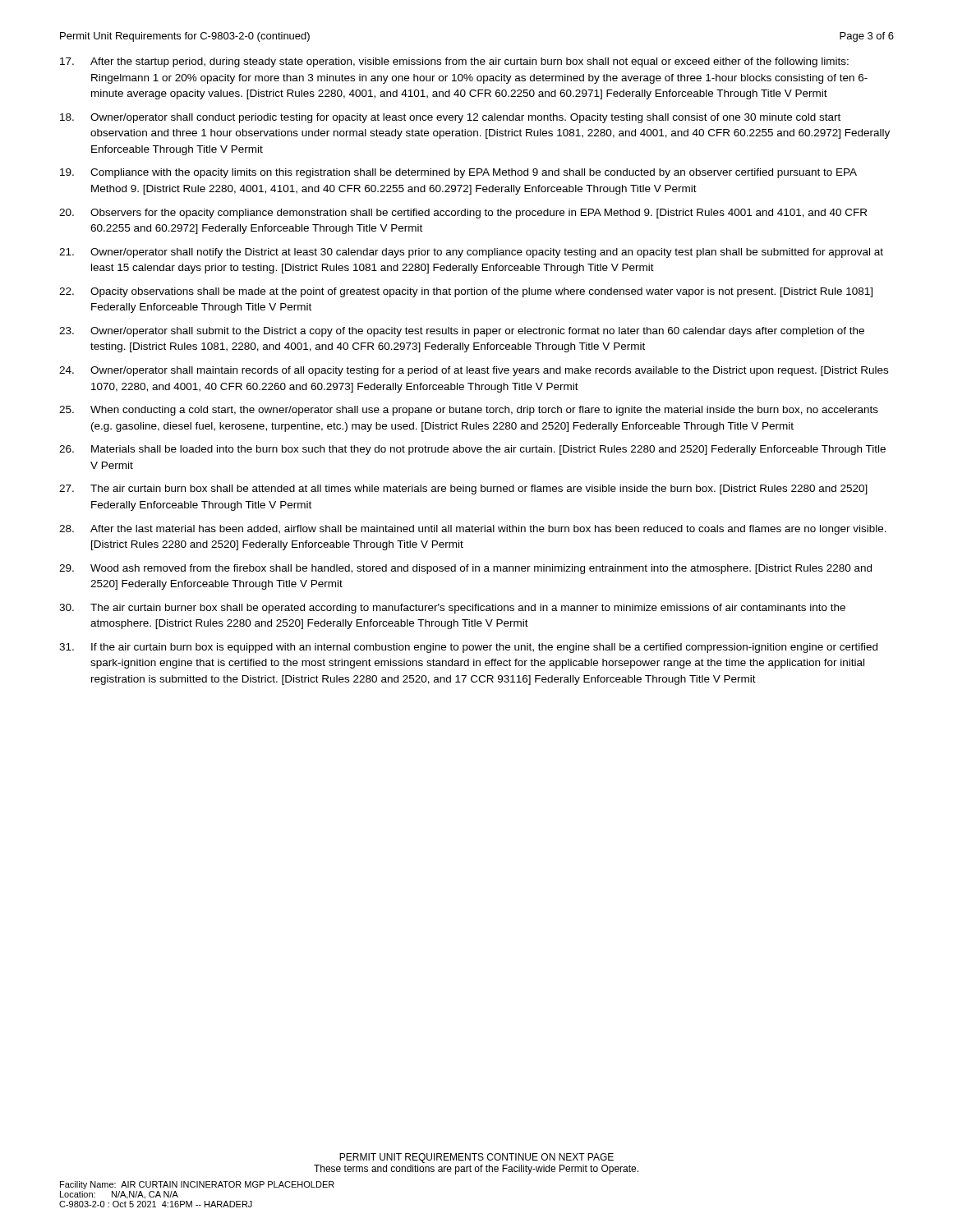The image size is (953, 1232).
Task: Where is the passage that starts "22. Opacity observations shall be made at the"?
Action: pos(476,299)
